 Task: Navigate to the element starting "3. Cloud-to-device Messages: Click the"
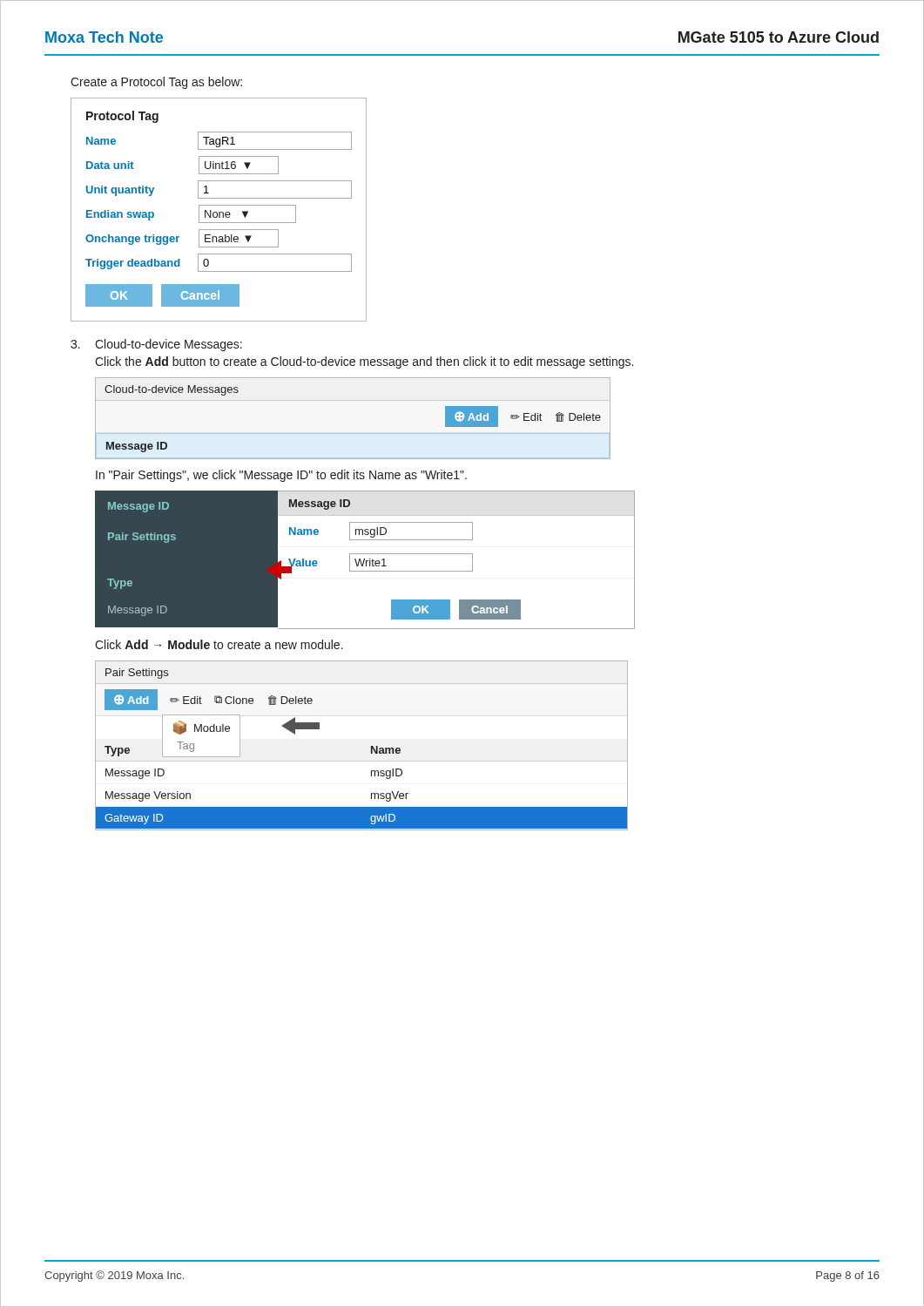coord(352,353)
